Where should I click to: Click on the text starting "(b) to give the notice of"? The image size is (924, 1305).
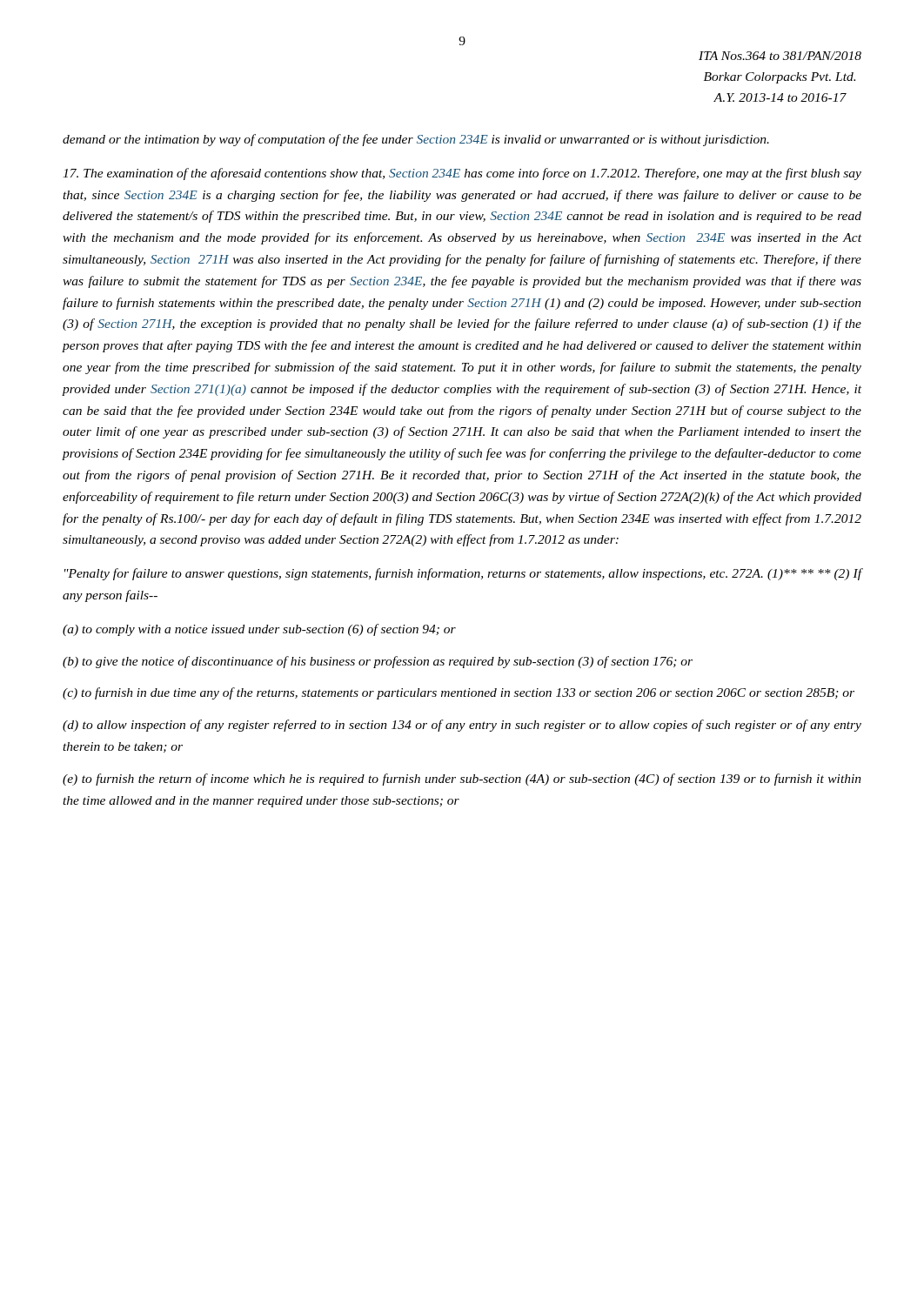[x=378, y=660]
